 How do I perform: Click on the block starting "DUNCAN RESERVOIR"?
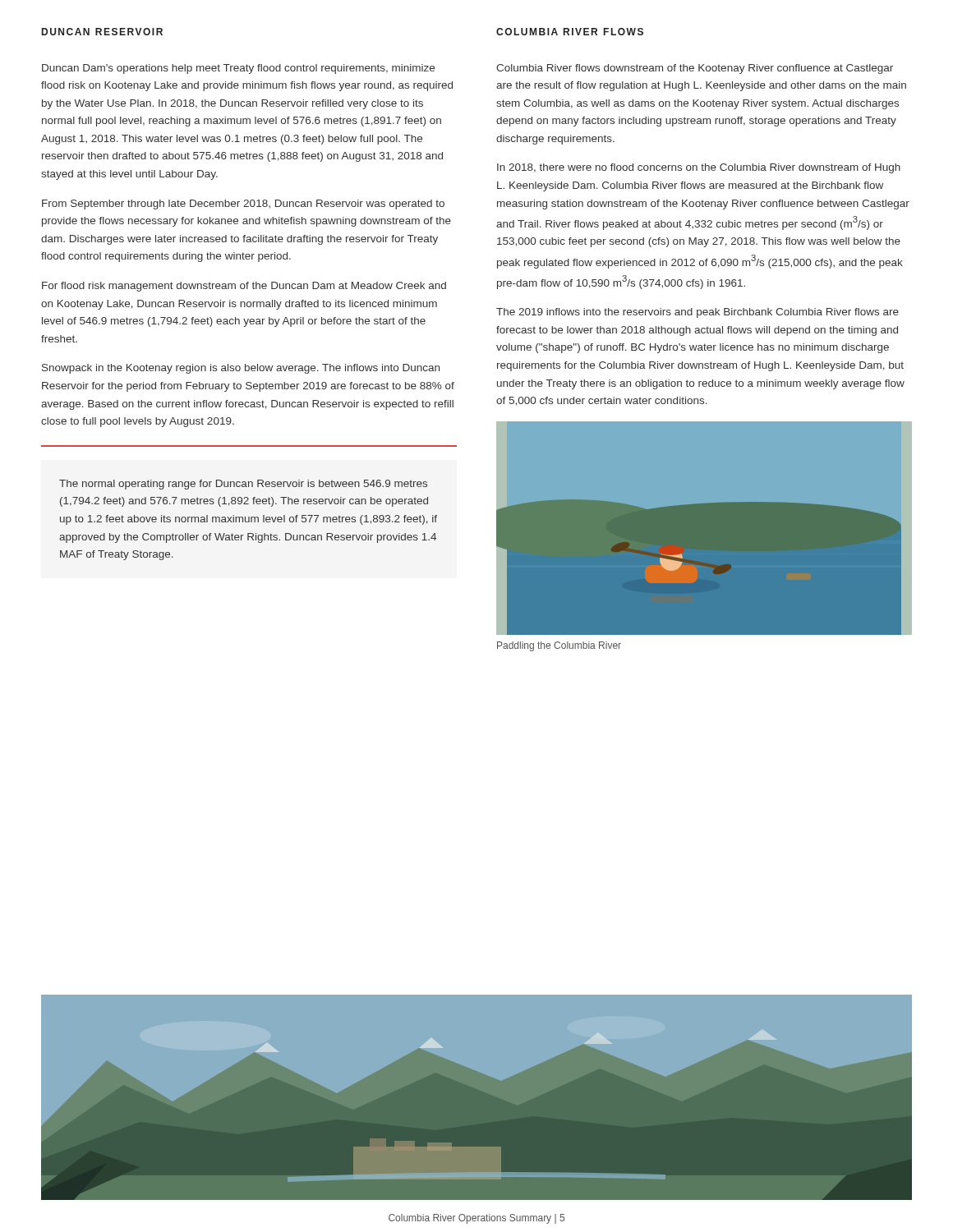(103, 32)
